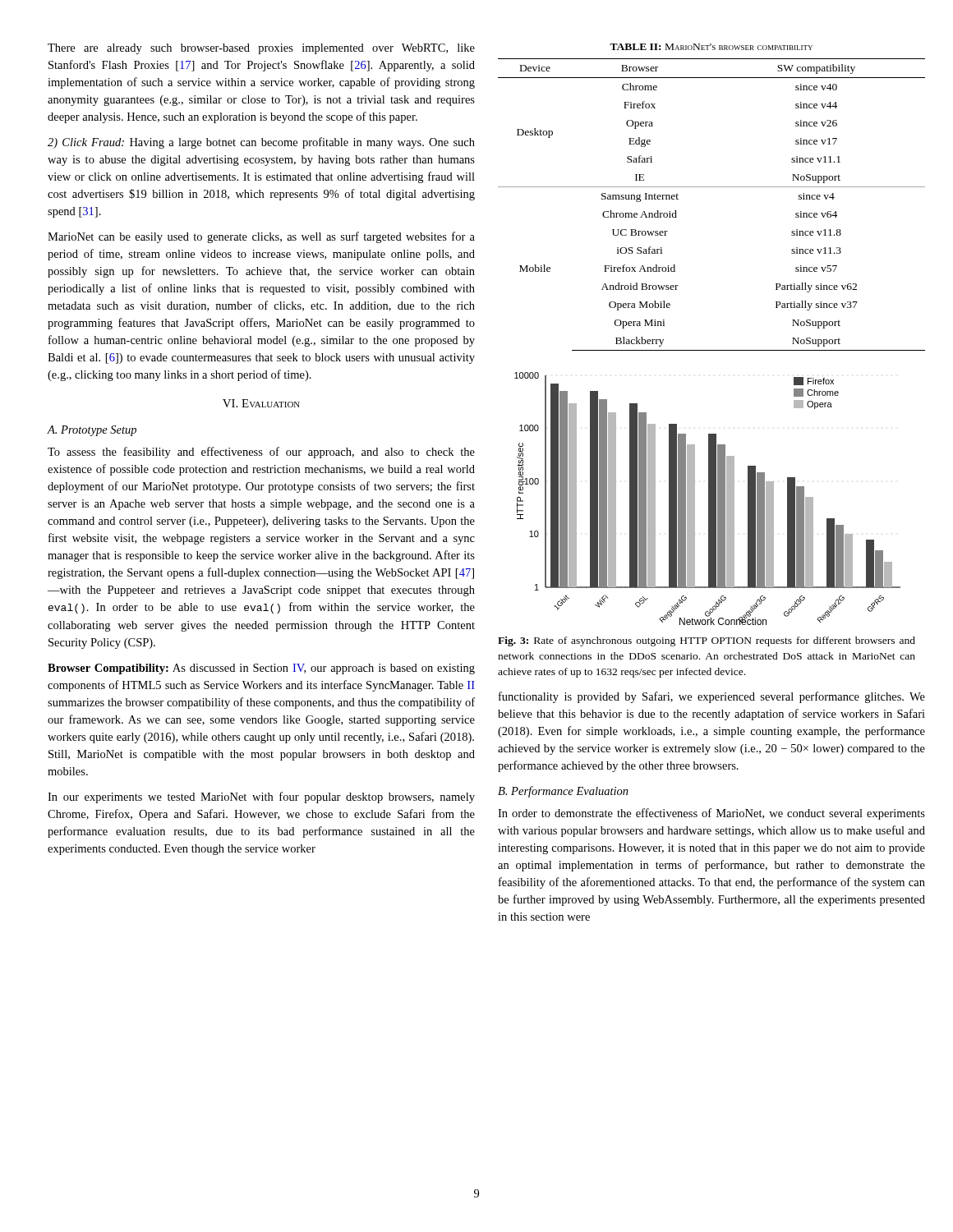Select the text block with the text "There are already"
The image size is (953, 1232).
click(261, 83)
